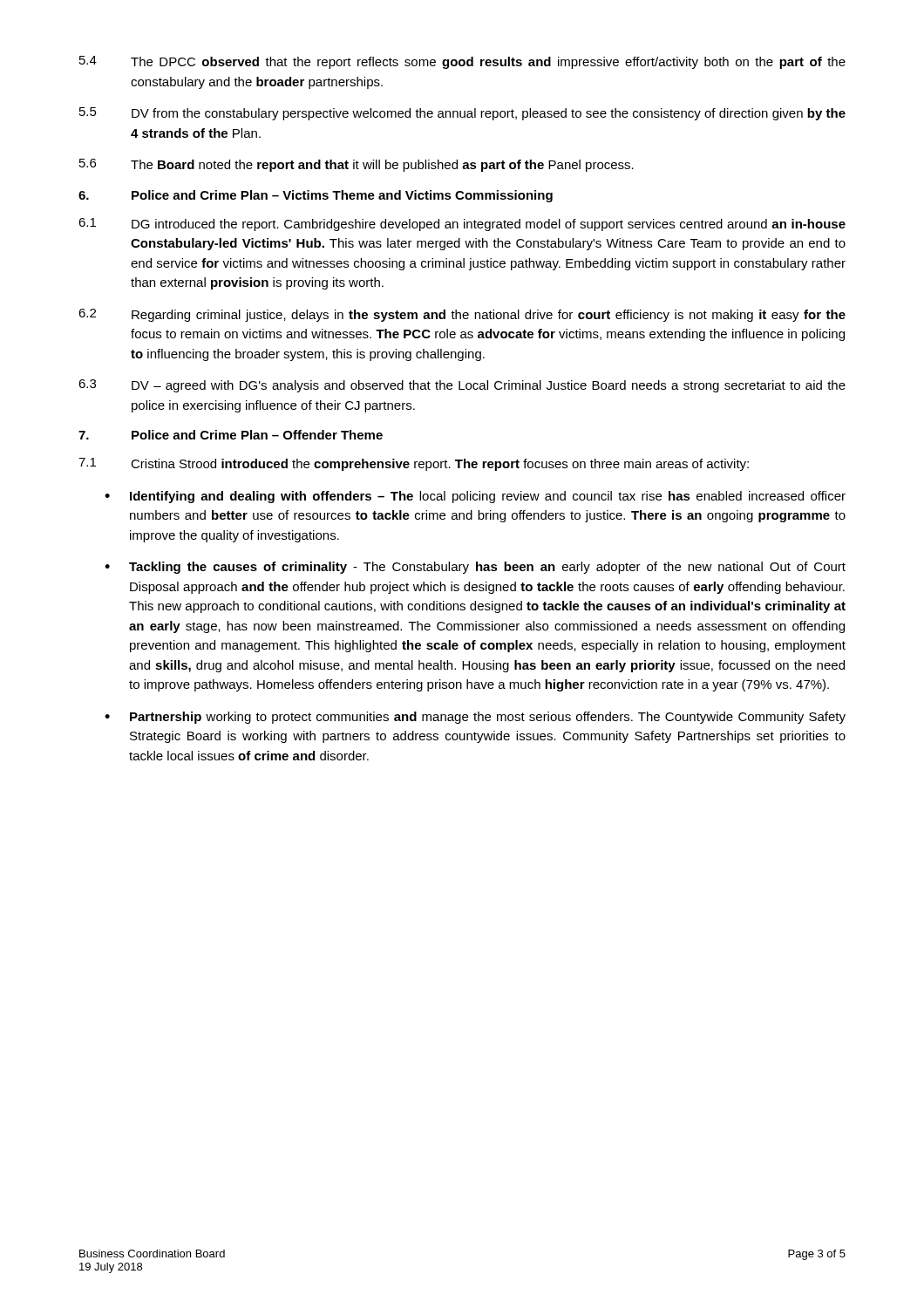
Task: Select the region starting "6.1 DG introduced the"
Action: [462, 253]
